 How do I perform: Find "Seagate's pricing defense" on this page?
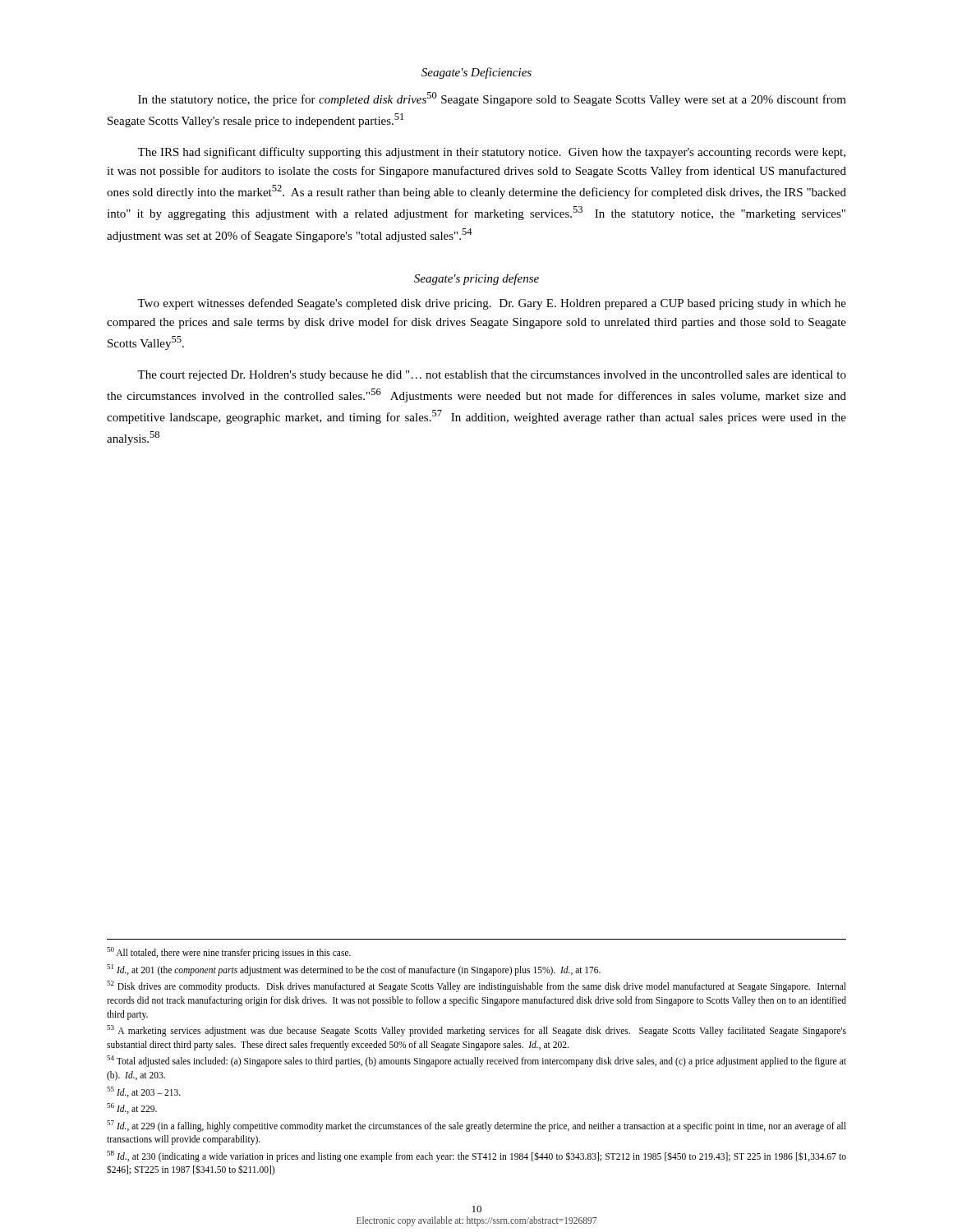click(476, 278)
